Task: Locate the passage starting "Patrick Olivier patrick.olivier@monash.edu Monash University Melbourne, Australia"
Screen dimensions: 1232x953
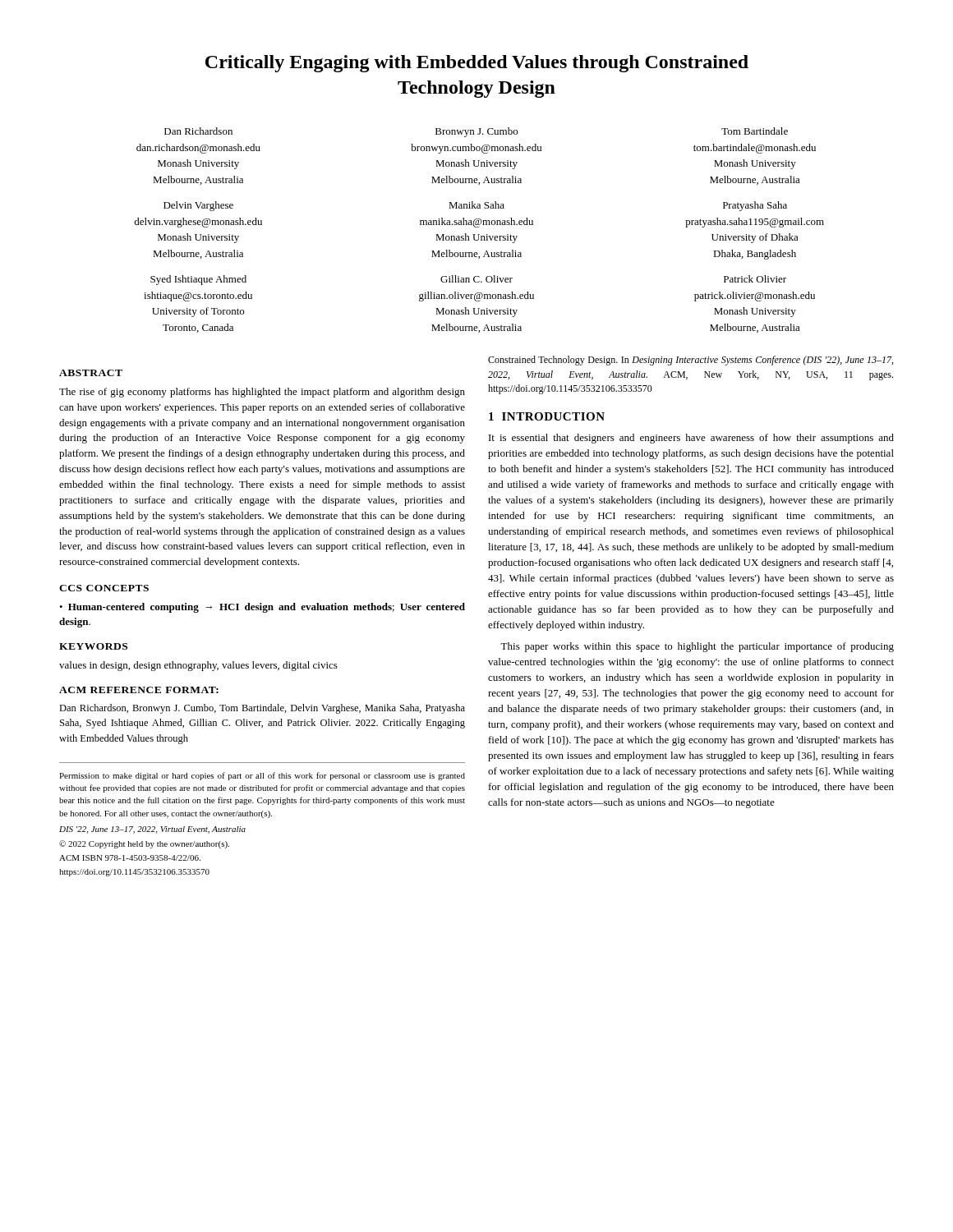Action: tap(755, 303)
